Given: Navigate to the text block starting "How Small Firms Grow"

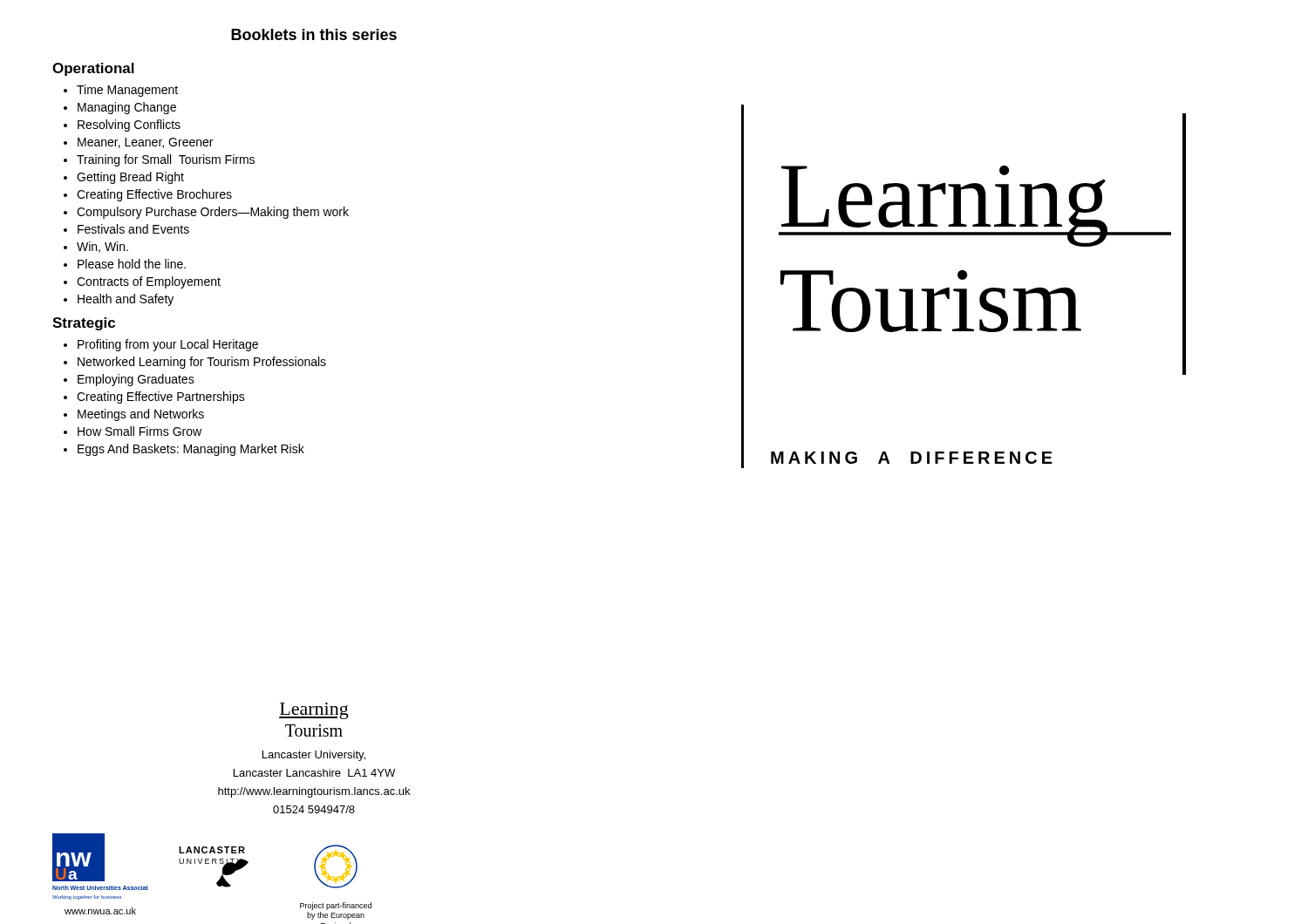Looking at the screenshot, I should point(140,431).
